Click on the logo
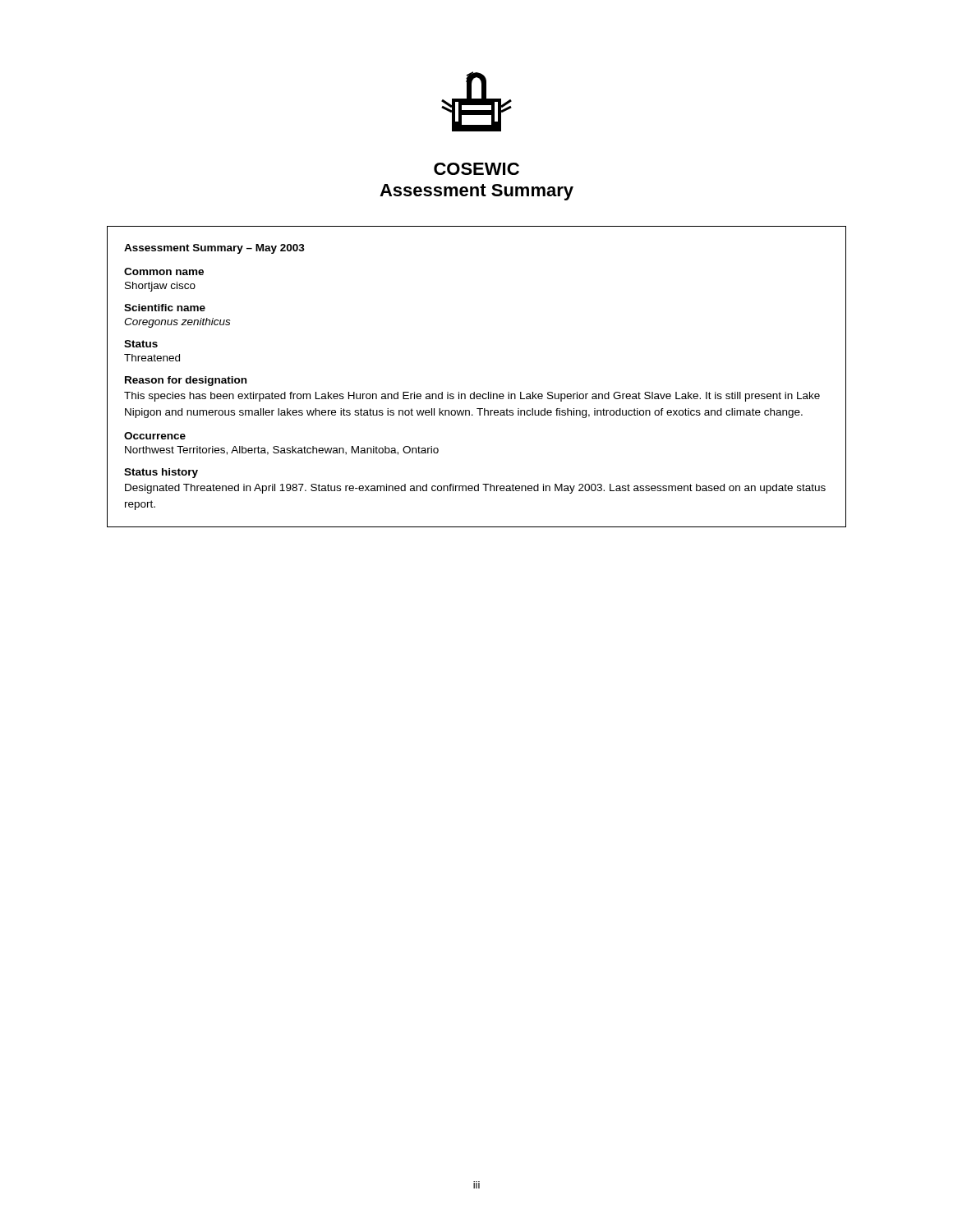Screen dimensions: 1232x953 [x=476, y=108]
